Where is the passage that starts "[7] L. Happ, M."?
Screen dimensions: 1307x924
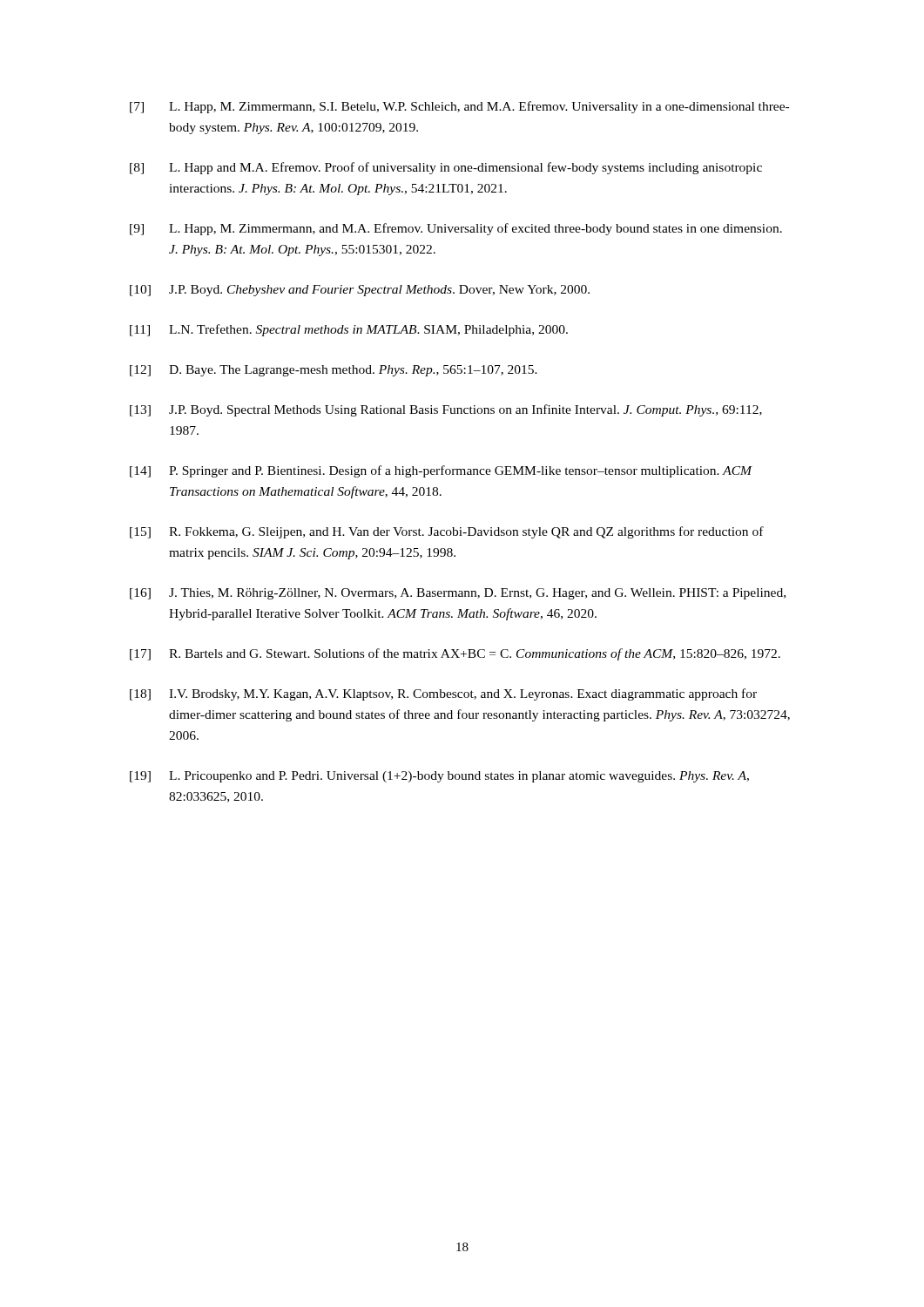pos(462,117)
